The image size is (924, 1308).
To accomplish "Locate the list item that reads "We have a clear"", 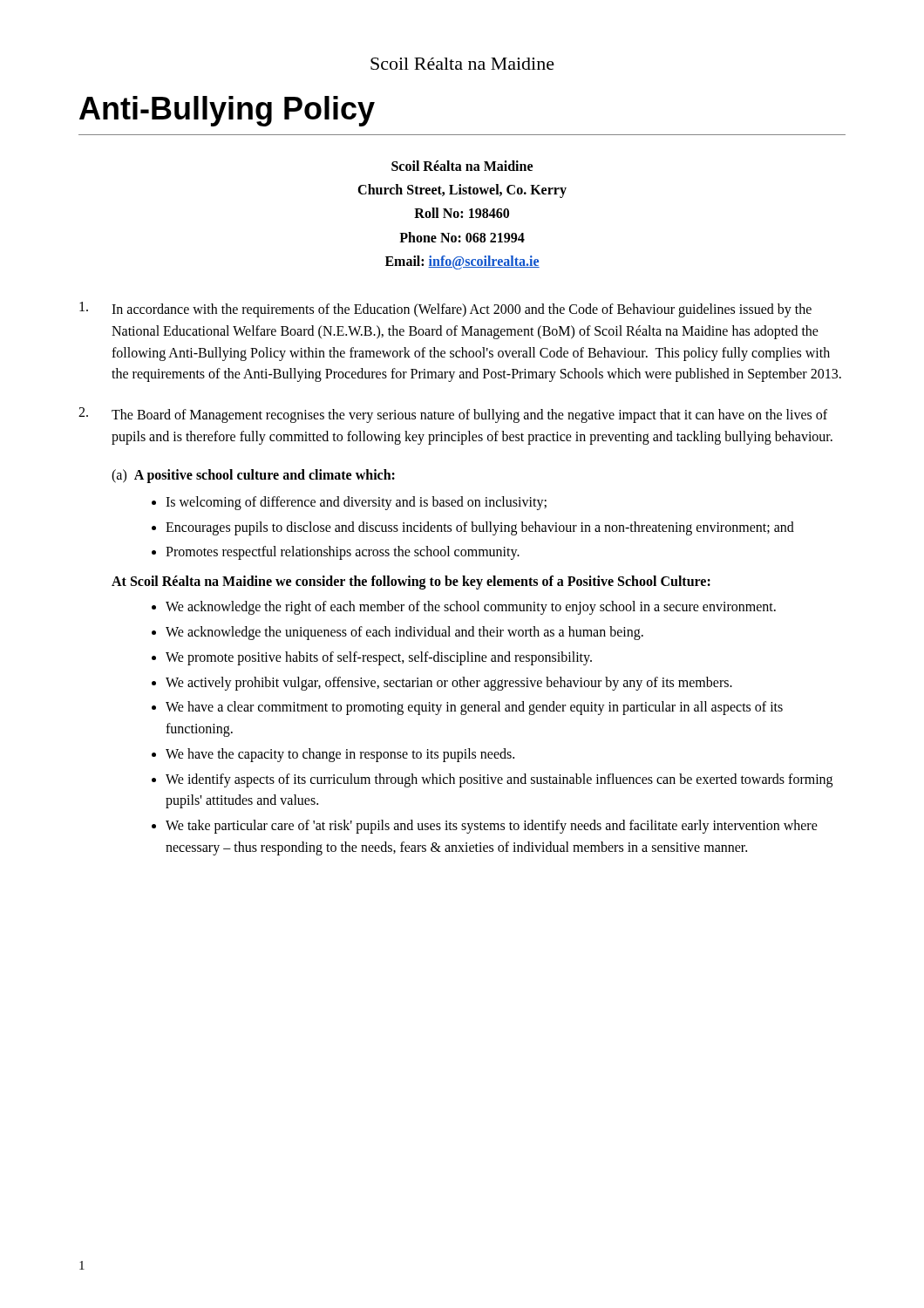I will coord(474,718).
